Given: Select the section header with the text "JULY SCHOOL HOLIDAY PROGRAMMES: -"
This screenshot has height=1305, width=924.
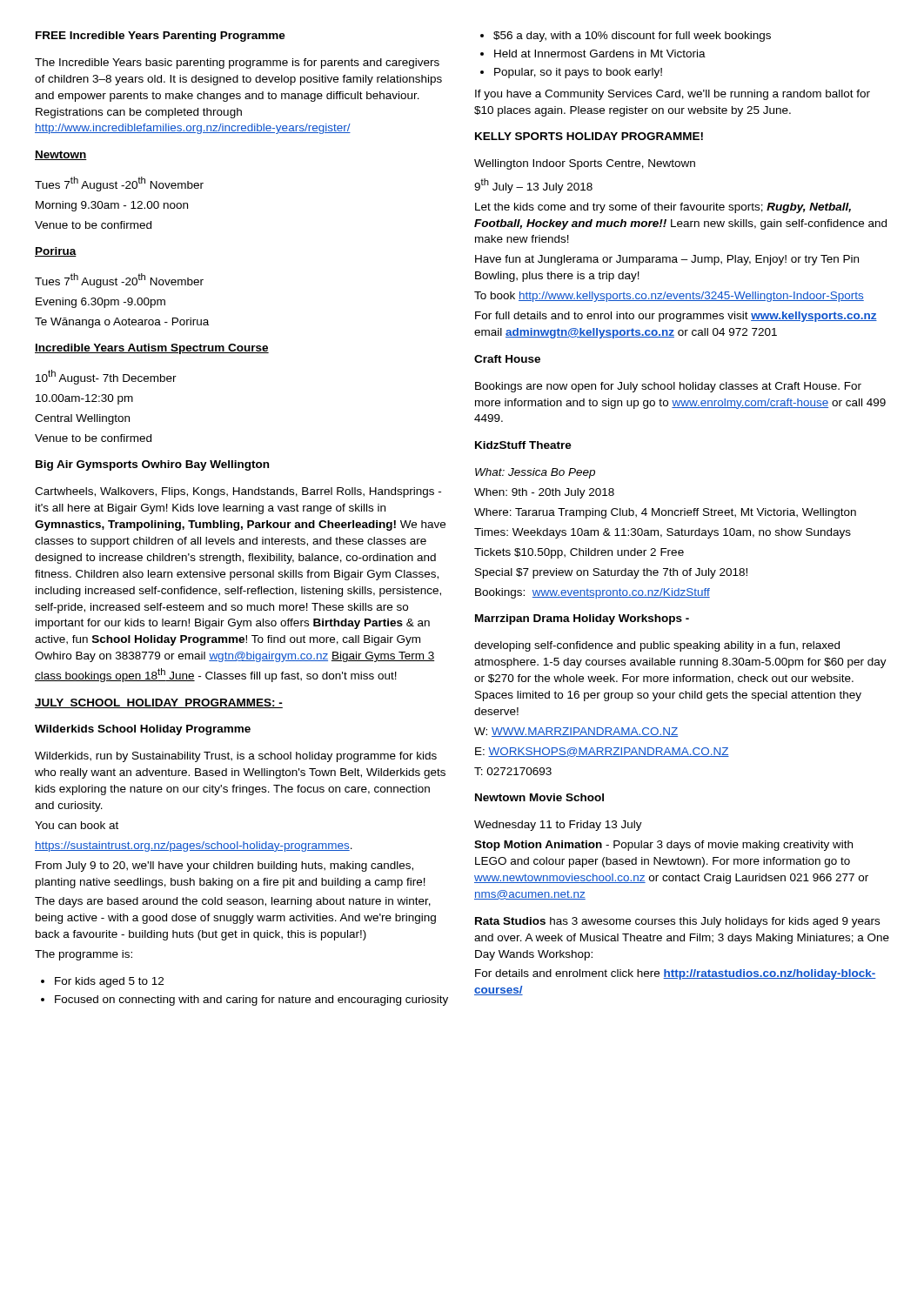Looking at the screenshot, I should coord(242,703).
